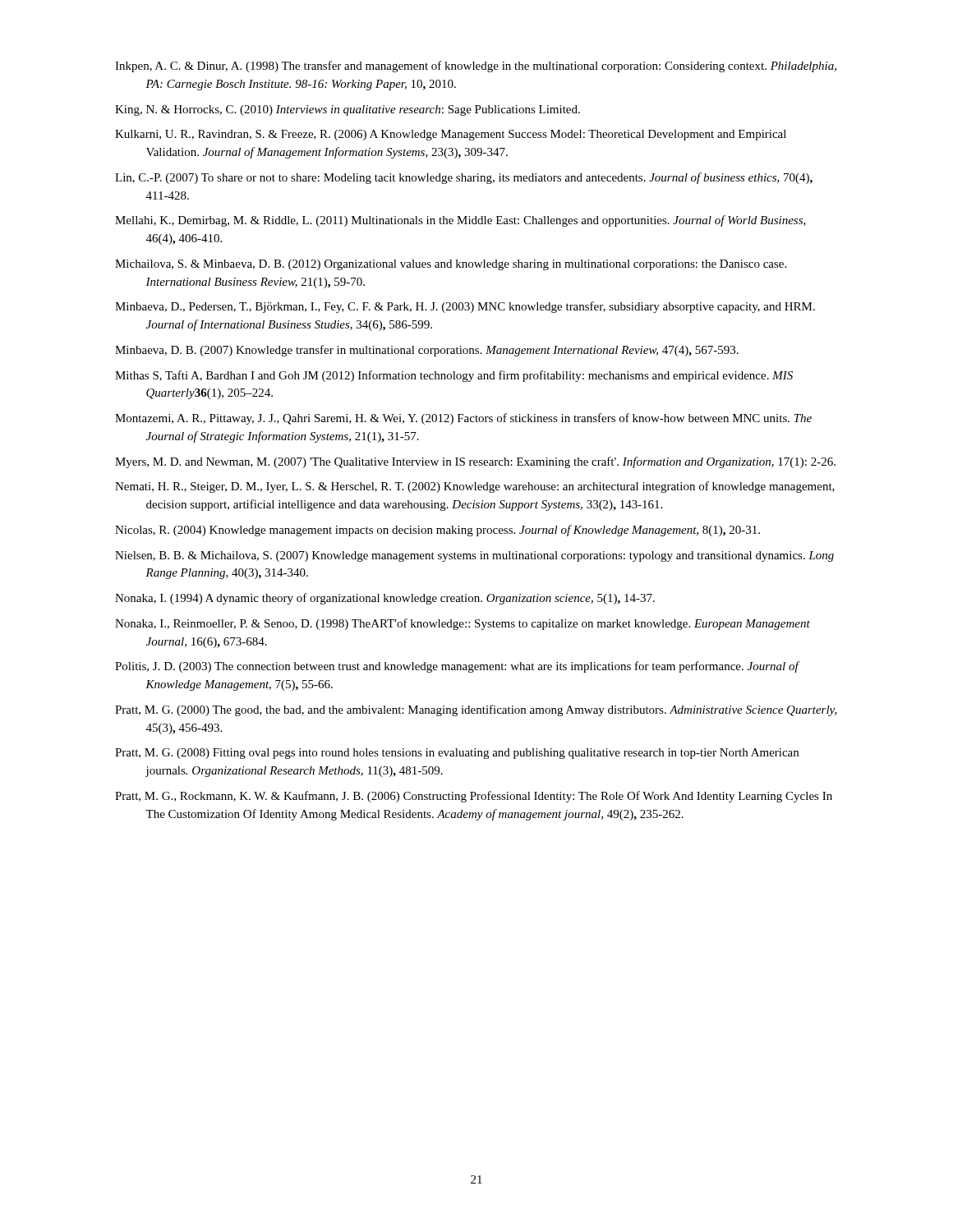The height and width of the screenshot is (1232, 953).
Task: Locate the list item containing "Kulkarni, U. R., Ravindran, S. &"
Action: click(451, 143)
